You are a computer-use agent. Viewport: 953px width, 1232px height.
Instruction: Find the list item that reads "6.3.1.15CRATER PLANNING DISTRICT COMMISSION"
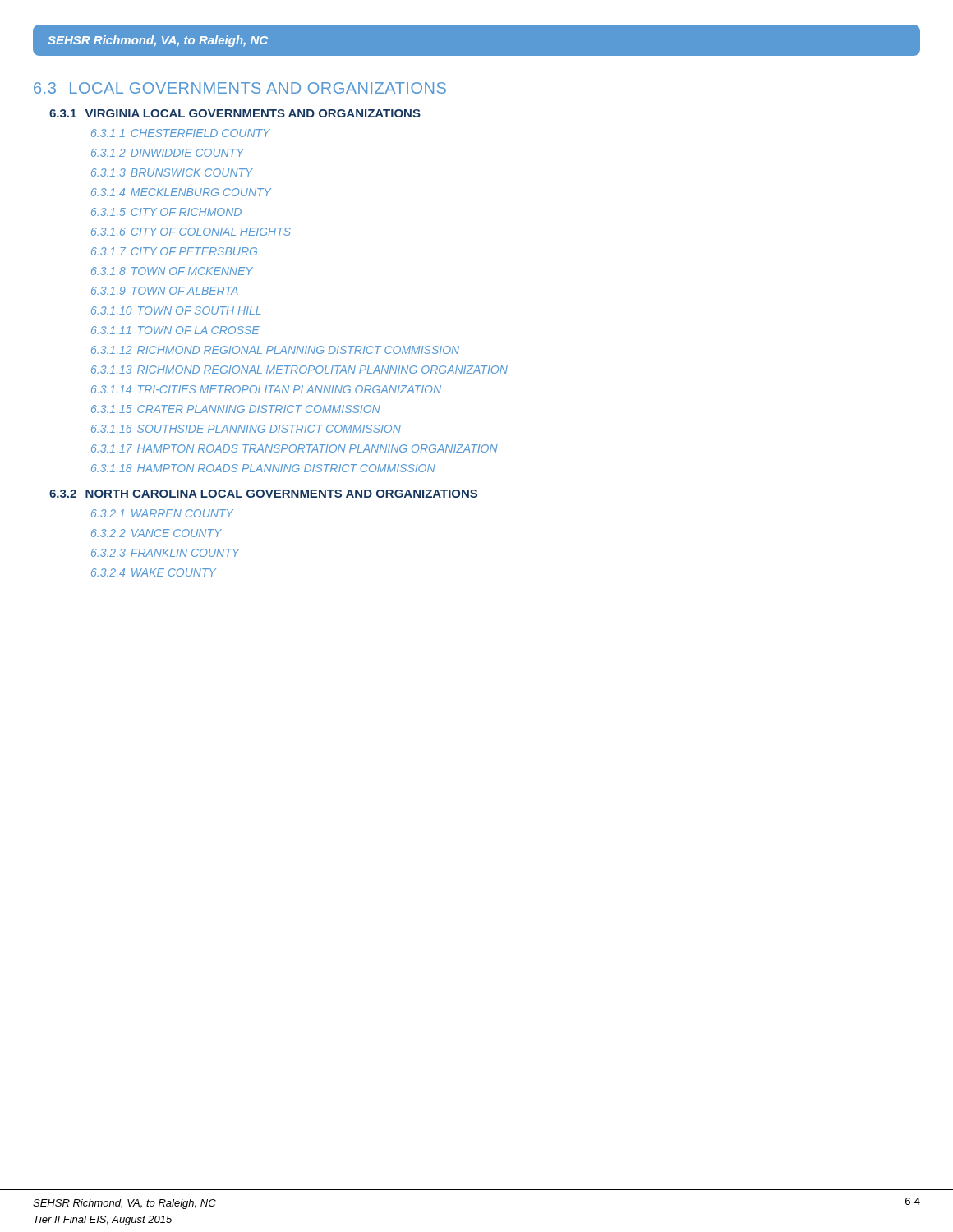point(235,409)
